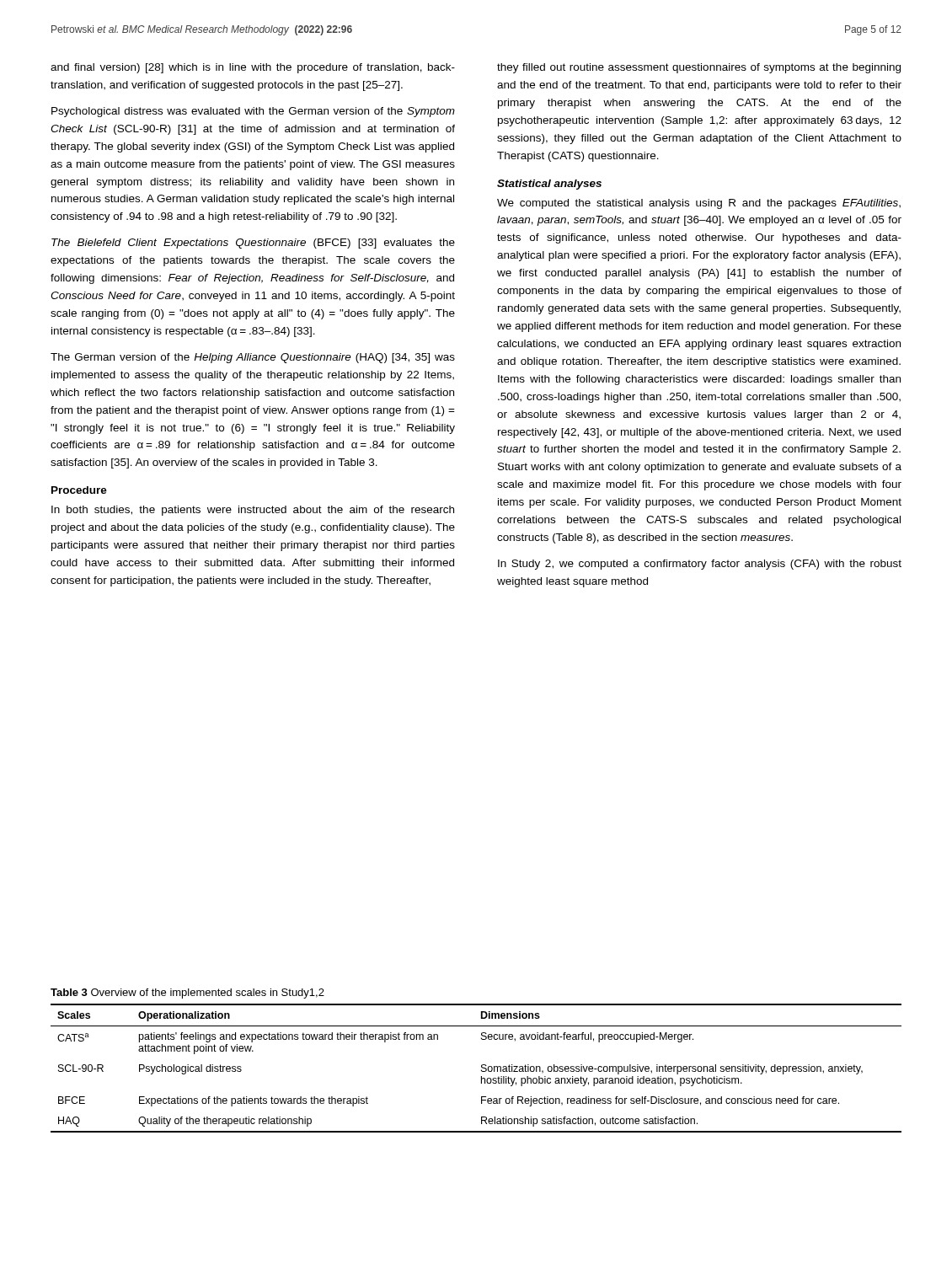Select the region starting "and final version) [28] which"
952x1264 pixels.
(253, 76)
